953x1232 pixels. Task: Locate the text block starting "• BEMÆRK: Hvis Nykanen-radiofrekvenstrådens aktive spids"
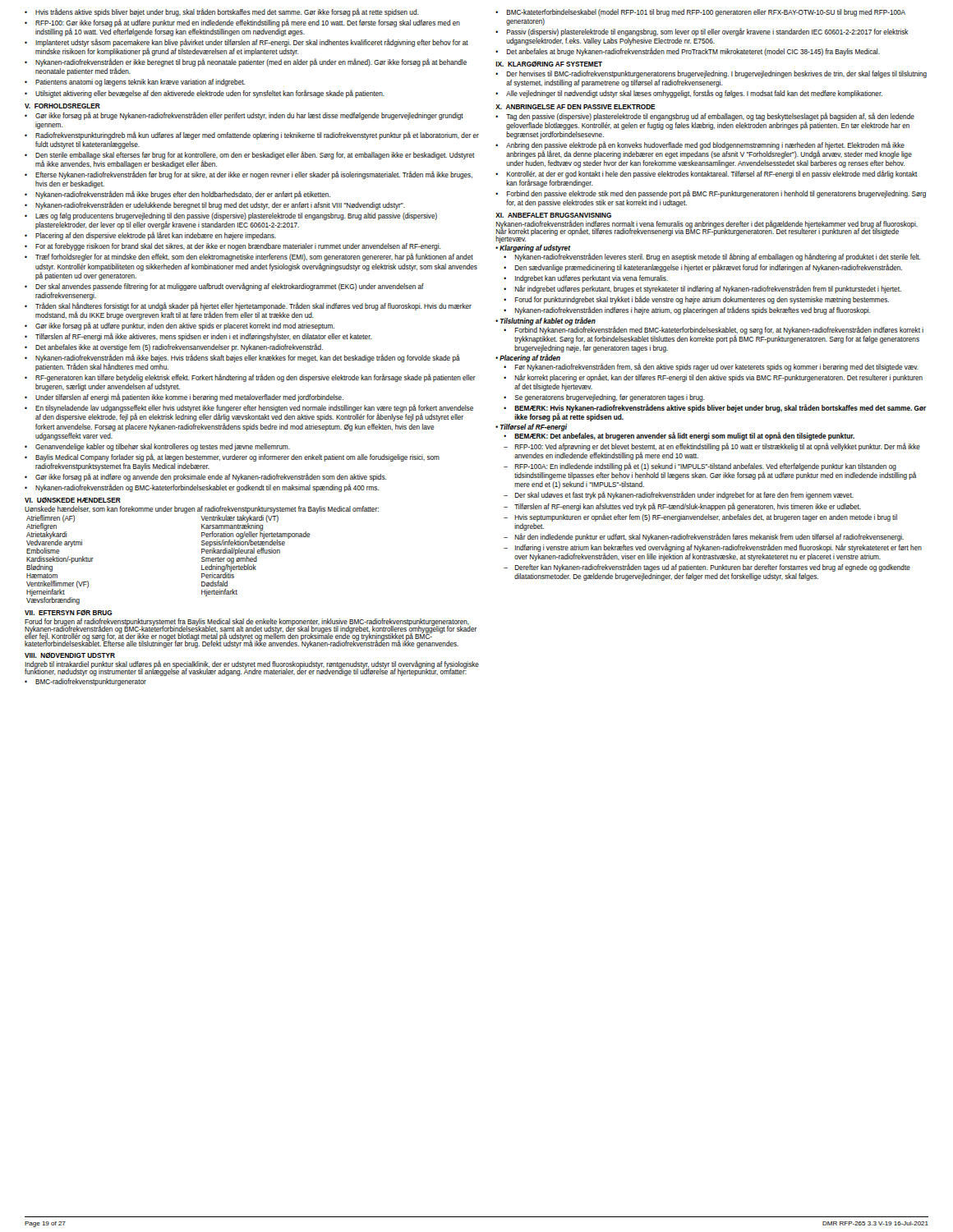[716, 413]
